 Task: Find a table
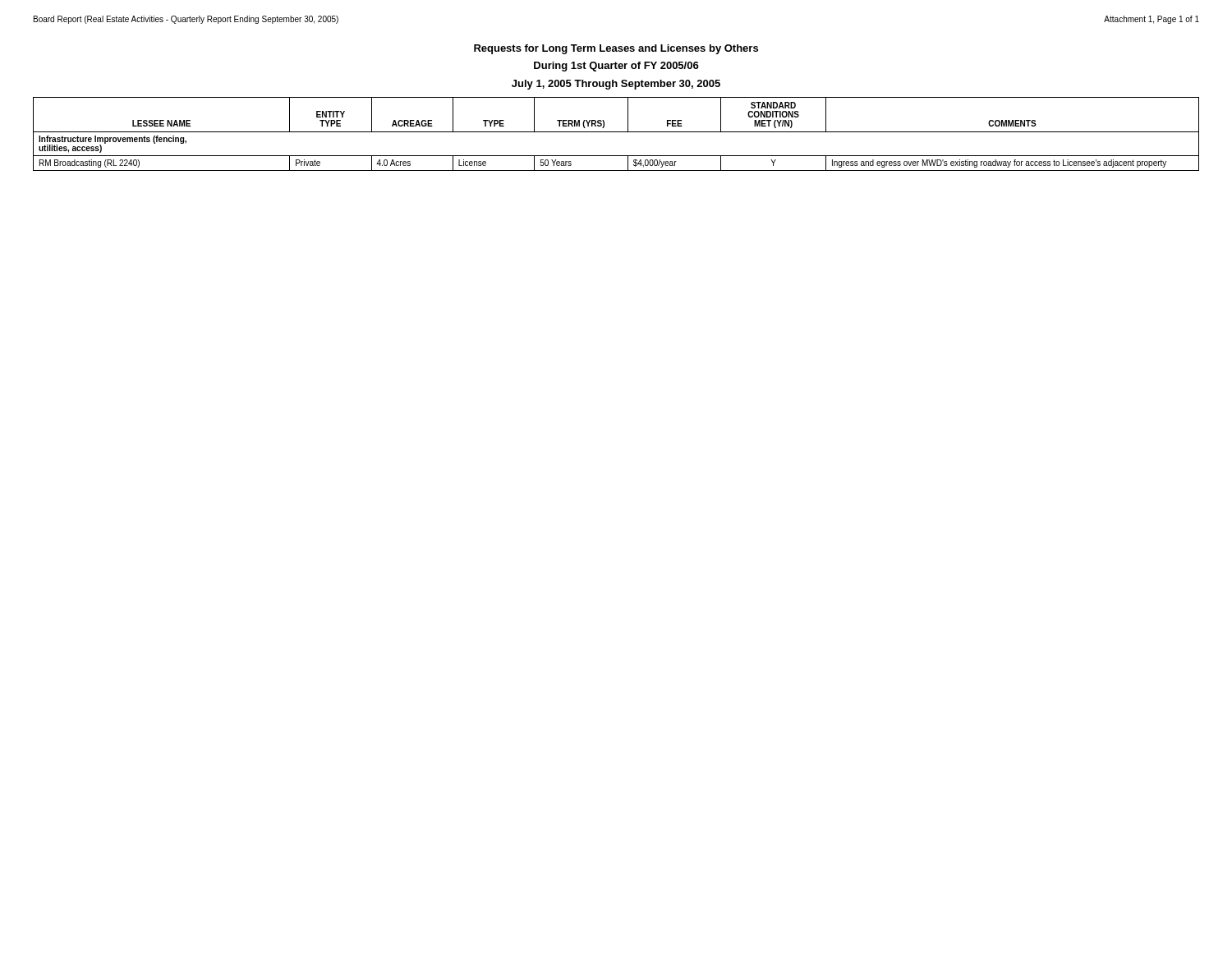point(616,134)
